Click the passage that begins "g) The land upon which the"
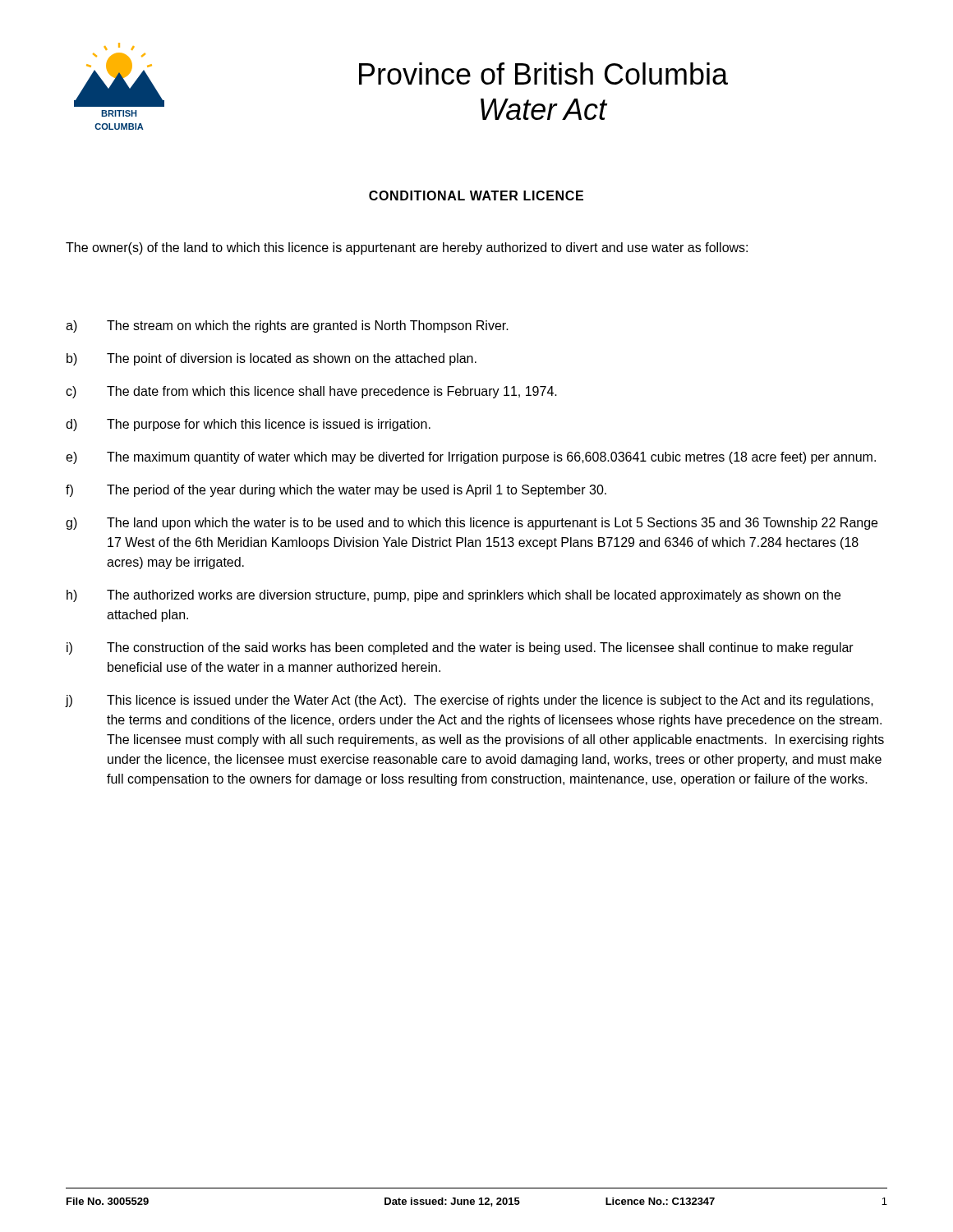 (x=476, y=543)
